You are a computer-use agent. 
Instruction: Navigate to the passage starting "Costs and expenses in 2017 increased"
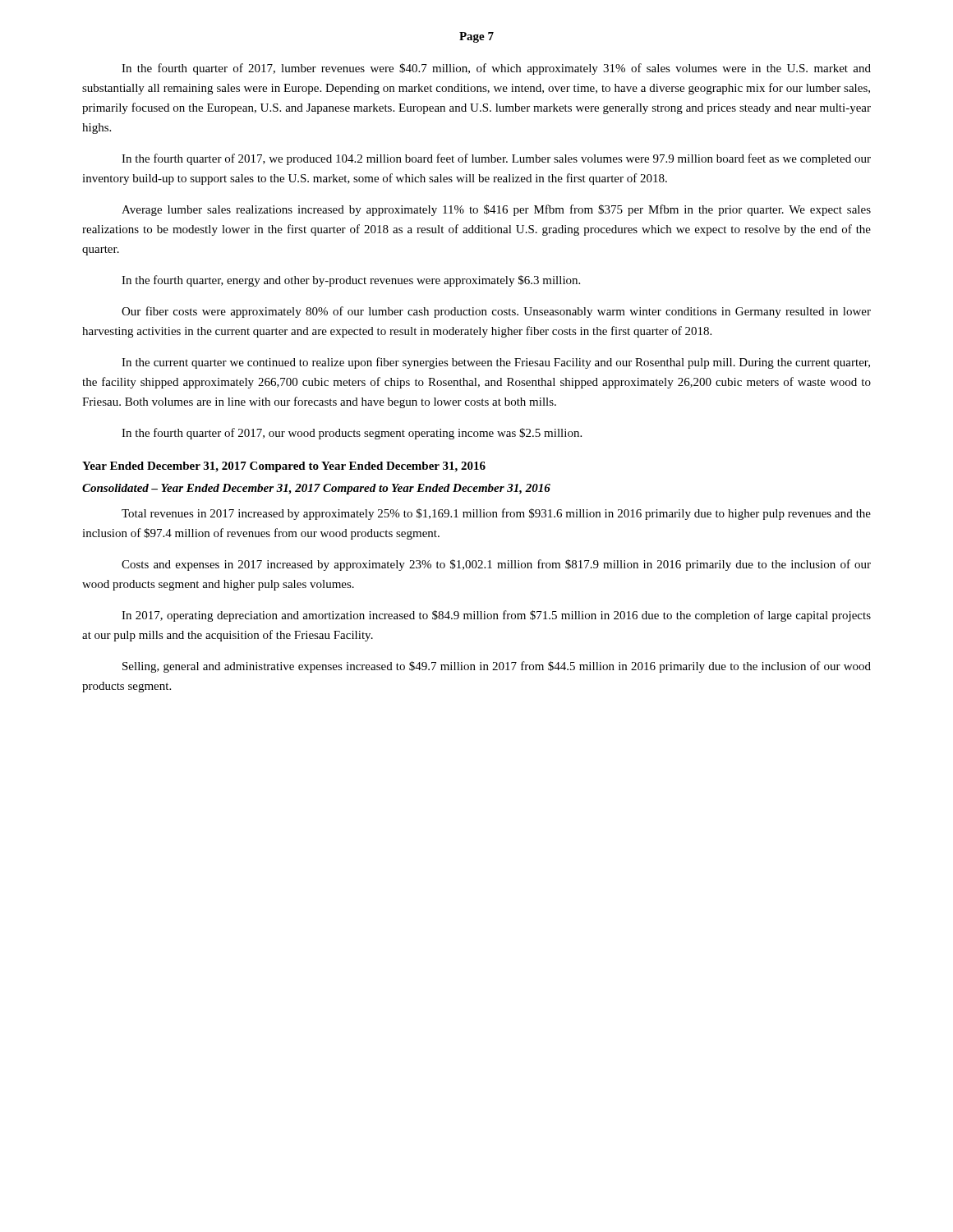(476, 574)
